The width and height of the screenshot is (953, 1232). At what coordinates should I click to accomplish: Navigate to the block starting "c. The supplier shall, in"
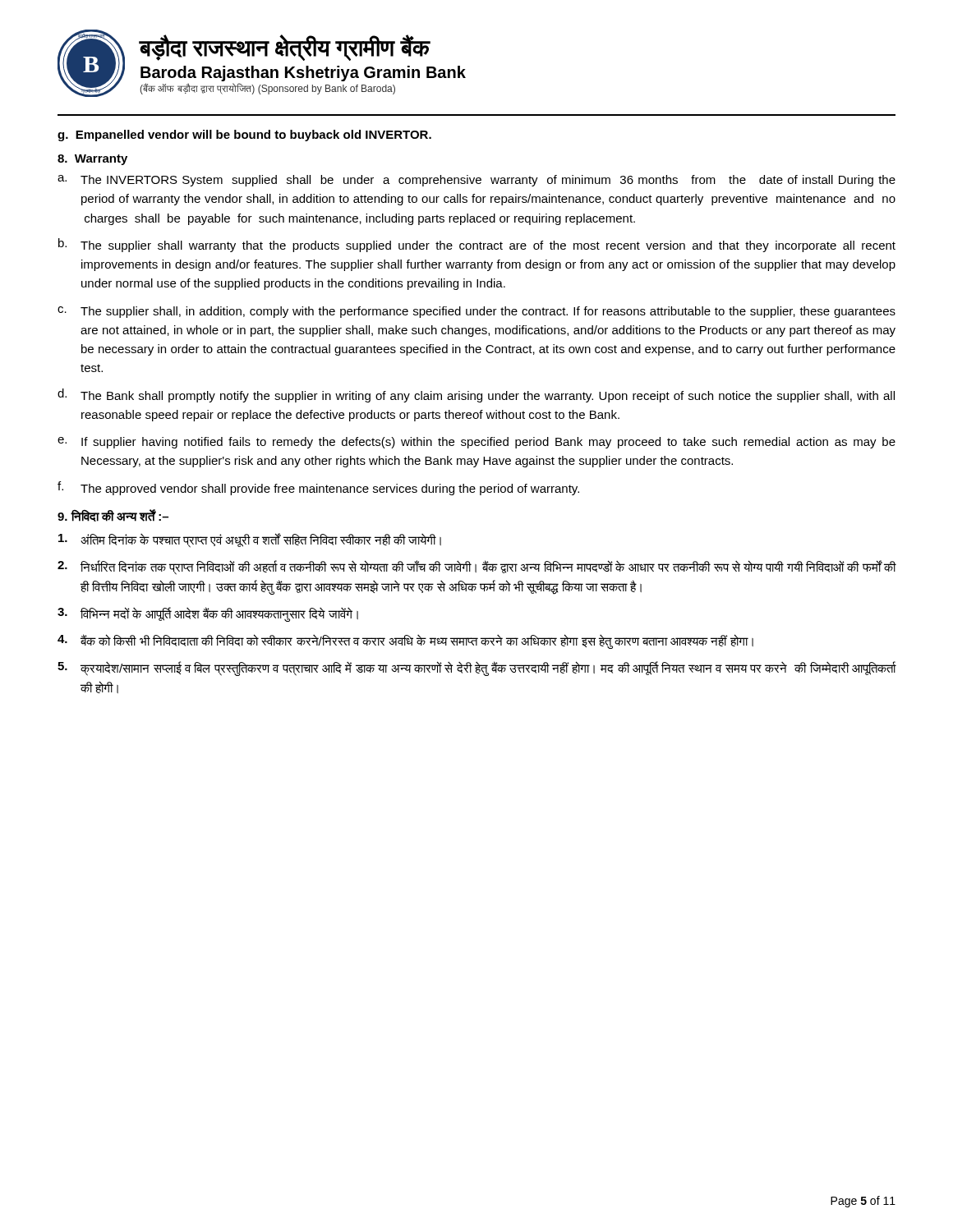tap(476, 339)
